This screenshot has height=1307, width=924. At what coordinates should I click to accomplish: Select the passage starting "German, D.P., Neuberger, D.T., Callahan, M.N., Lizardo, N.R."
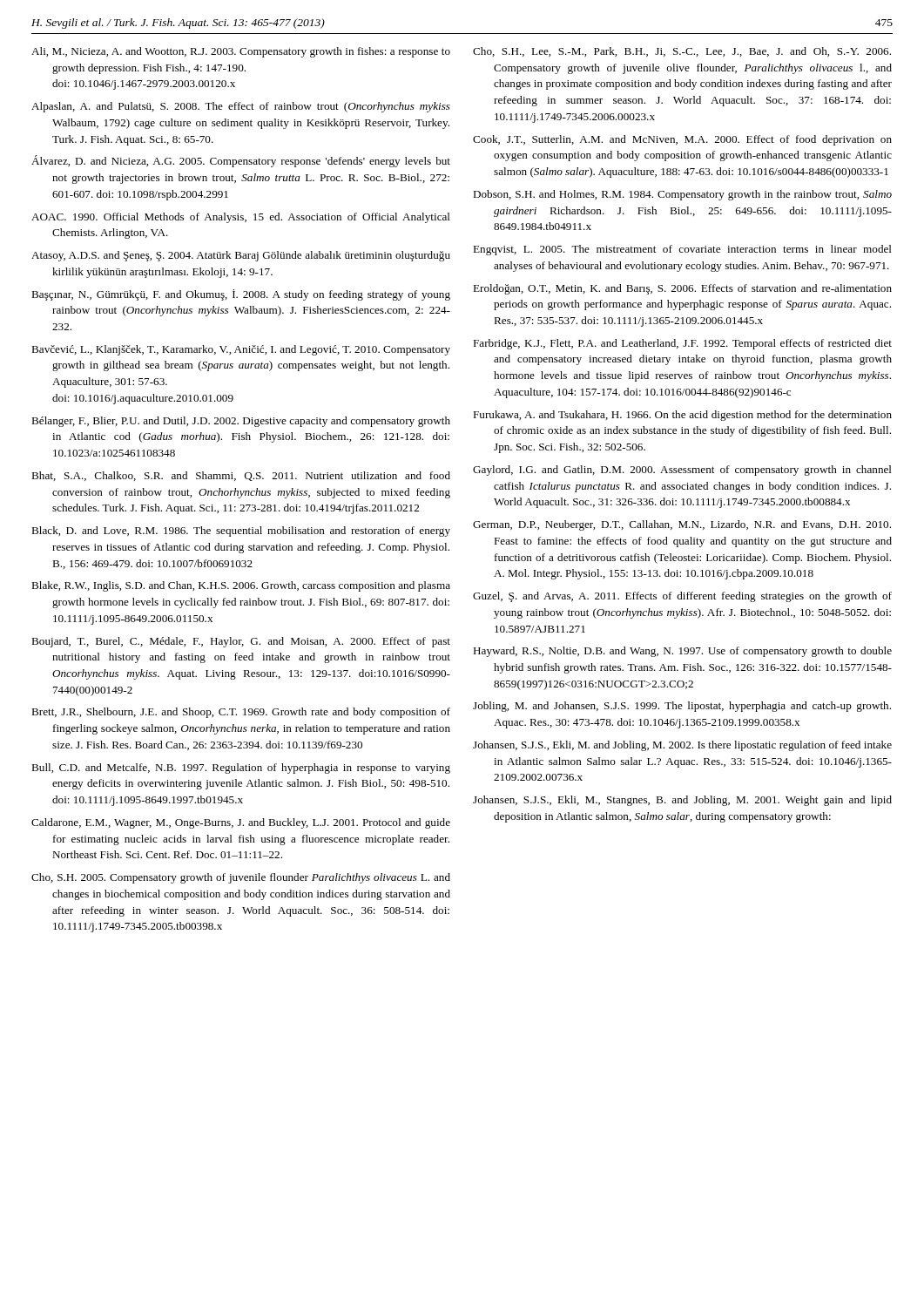pyautogui.click(x=682, y=549)
